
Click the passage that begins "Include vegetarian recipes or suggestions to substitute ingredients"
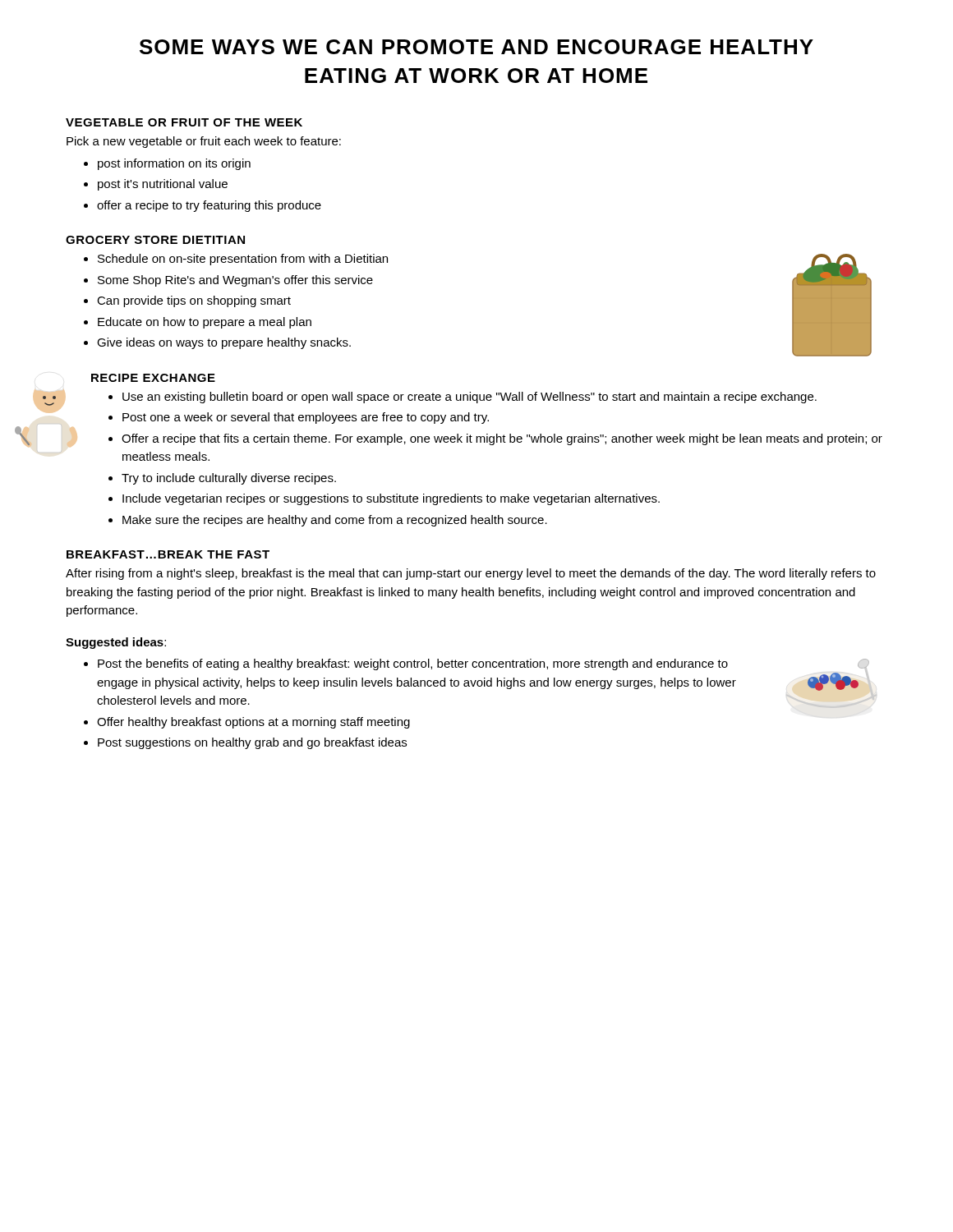tap(391, 498)
